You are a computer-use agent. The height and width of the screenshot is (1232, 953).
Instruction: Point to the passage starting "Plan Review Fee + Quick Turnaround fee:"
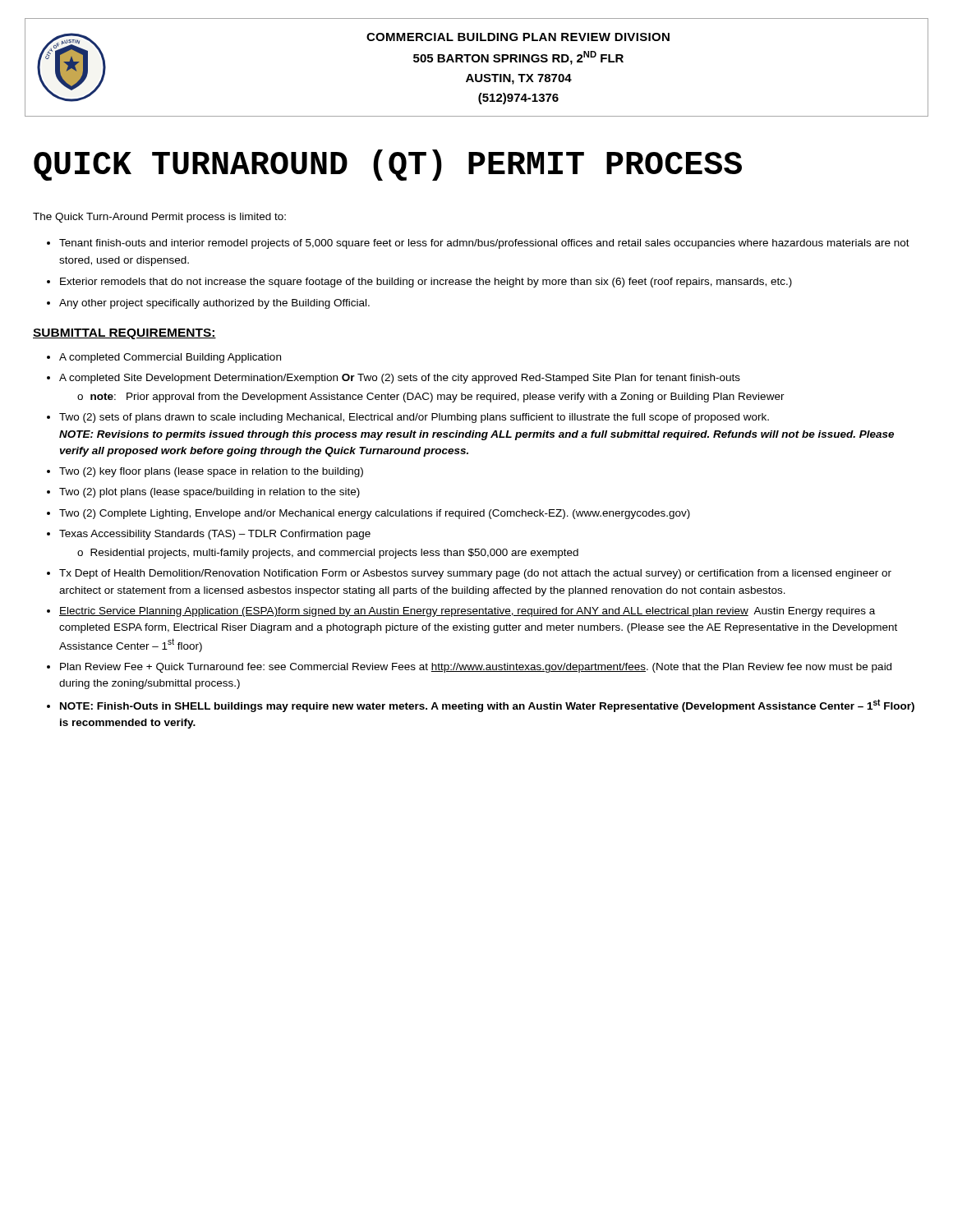tap(476, 675)
